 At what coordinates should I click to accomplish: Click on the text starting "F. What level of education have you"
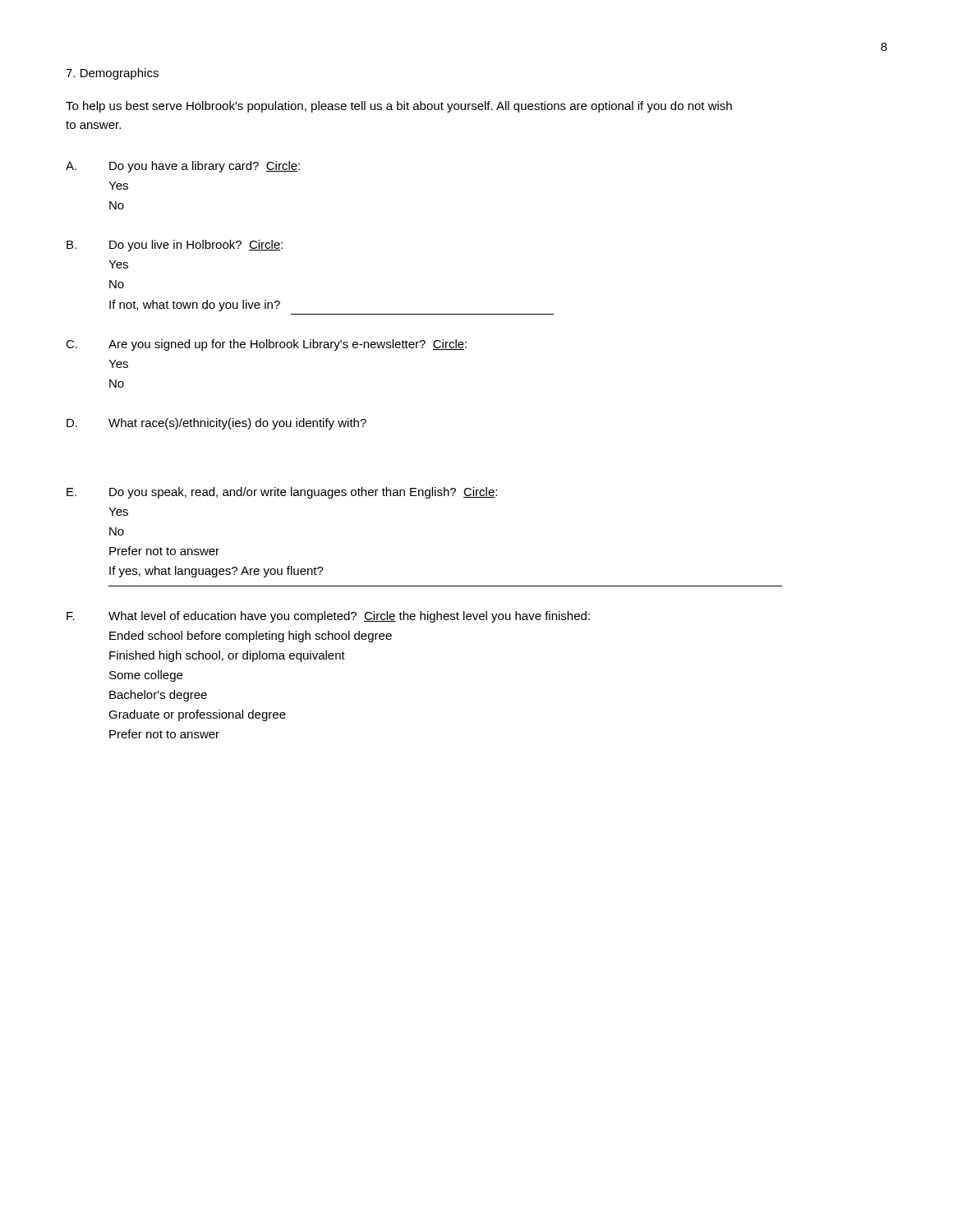[x=328, y=617]
